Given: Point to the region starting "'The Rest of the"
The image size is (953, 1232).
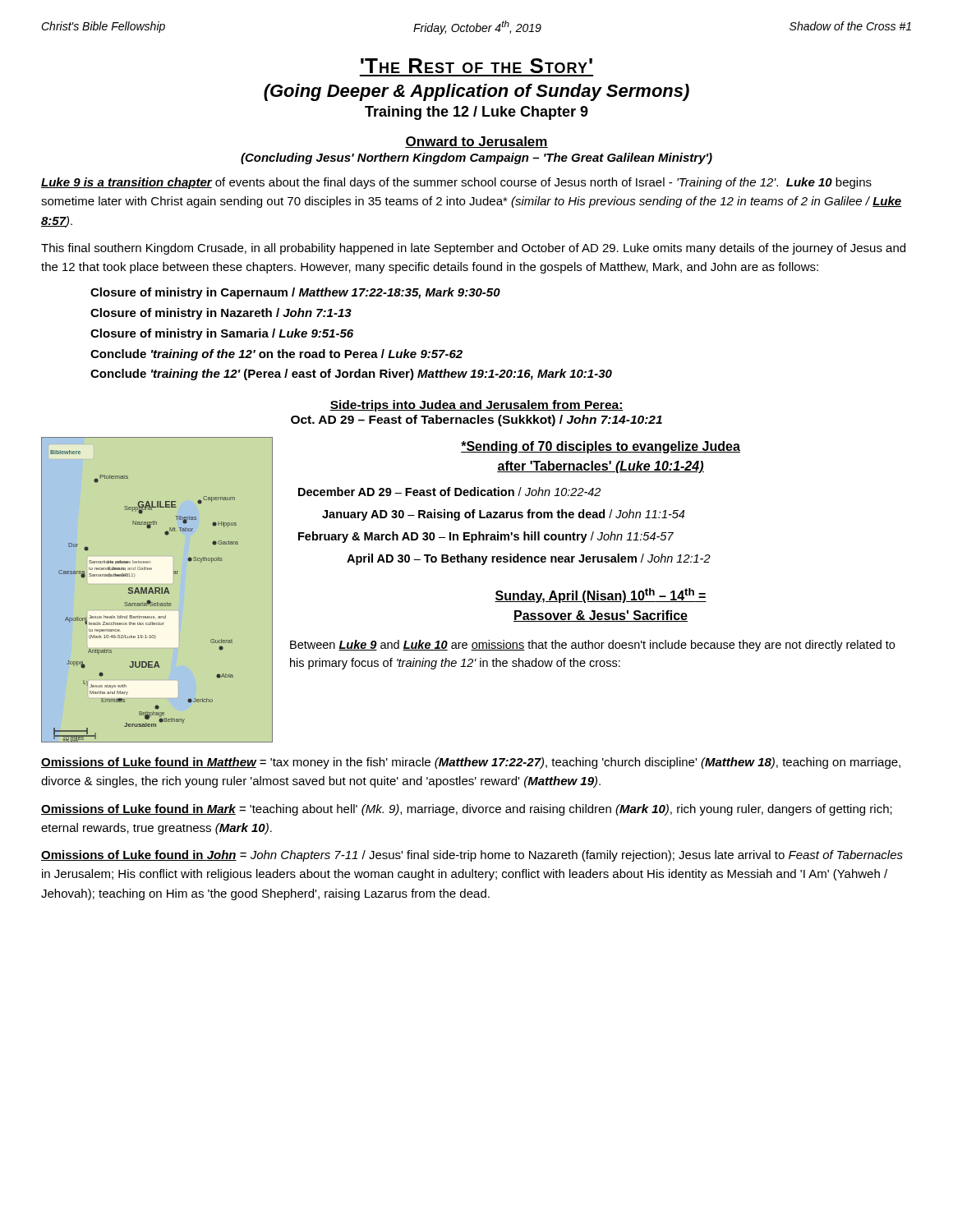Looking at the screenshot, I should (x=476, y=87).
